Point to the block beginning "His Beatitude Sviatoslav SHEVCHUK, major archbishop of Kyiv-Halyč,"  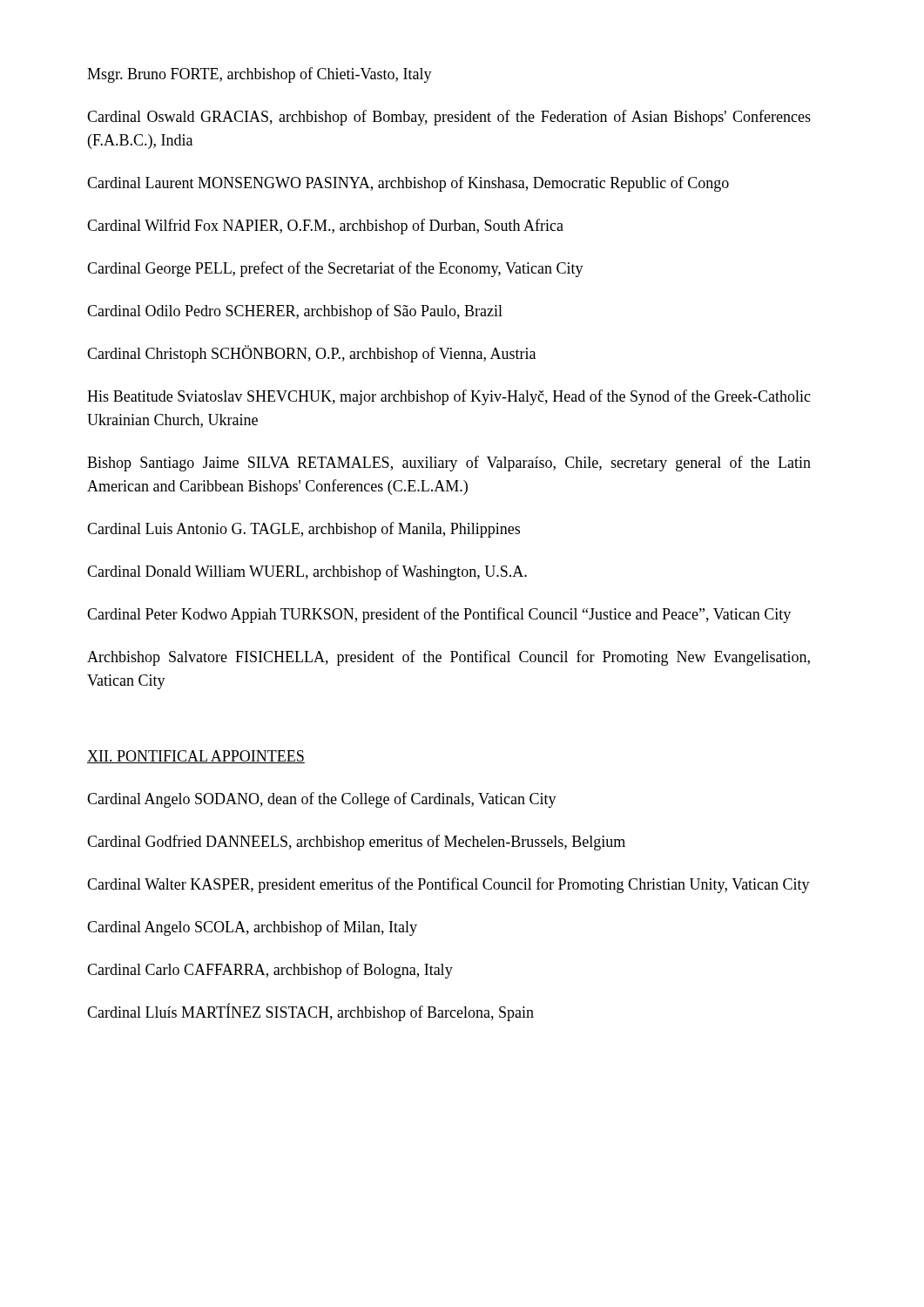(x=449, y=408)
